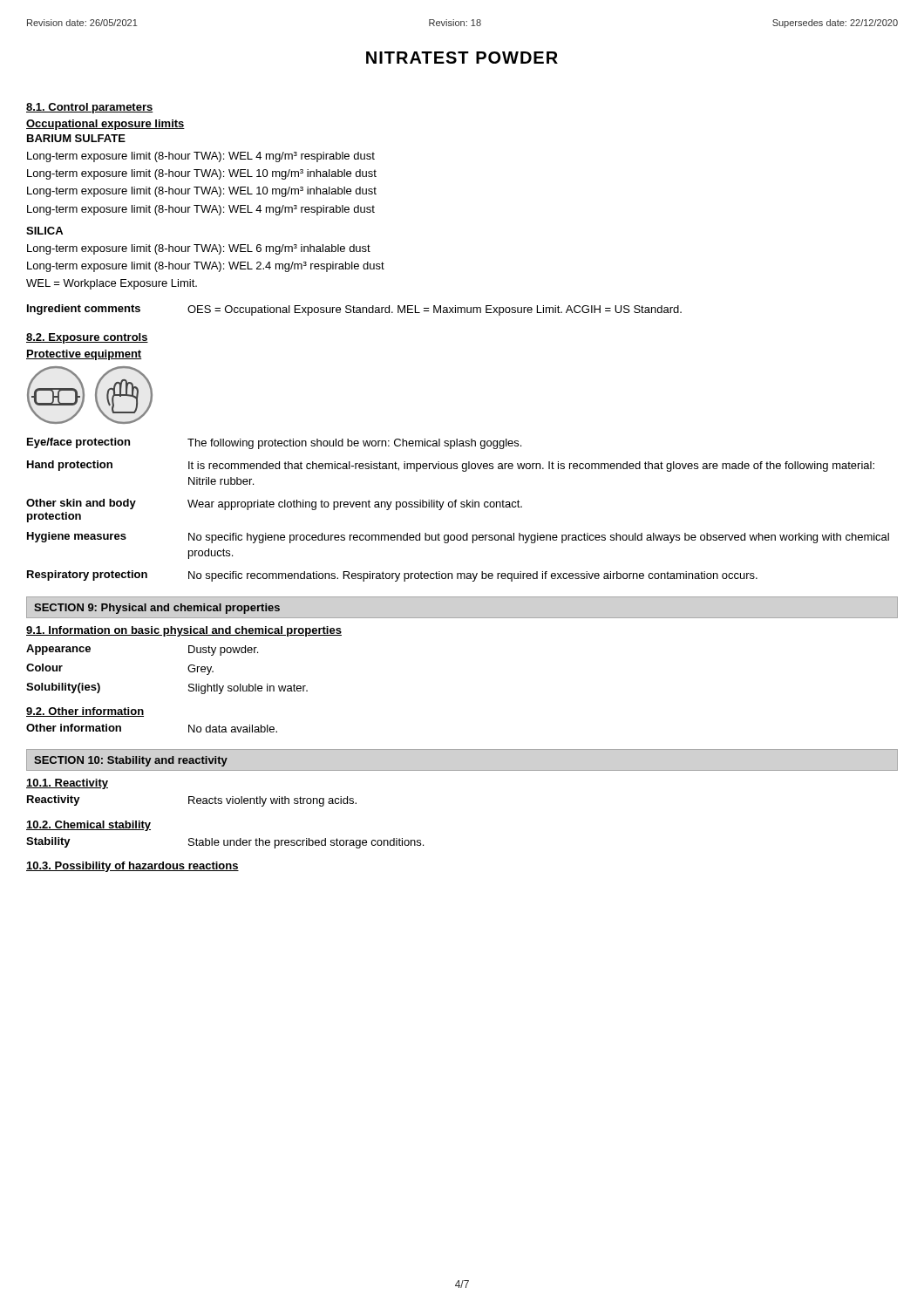
Task: Point to the block starting "10.3. Possibility of hazardous"
Action: (x=132, y=865)
